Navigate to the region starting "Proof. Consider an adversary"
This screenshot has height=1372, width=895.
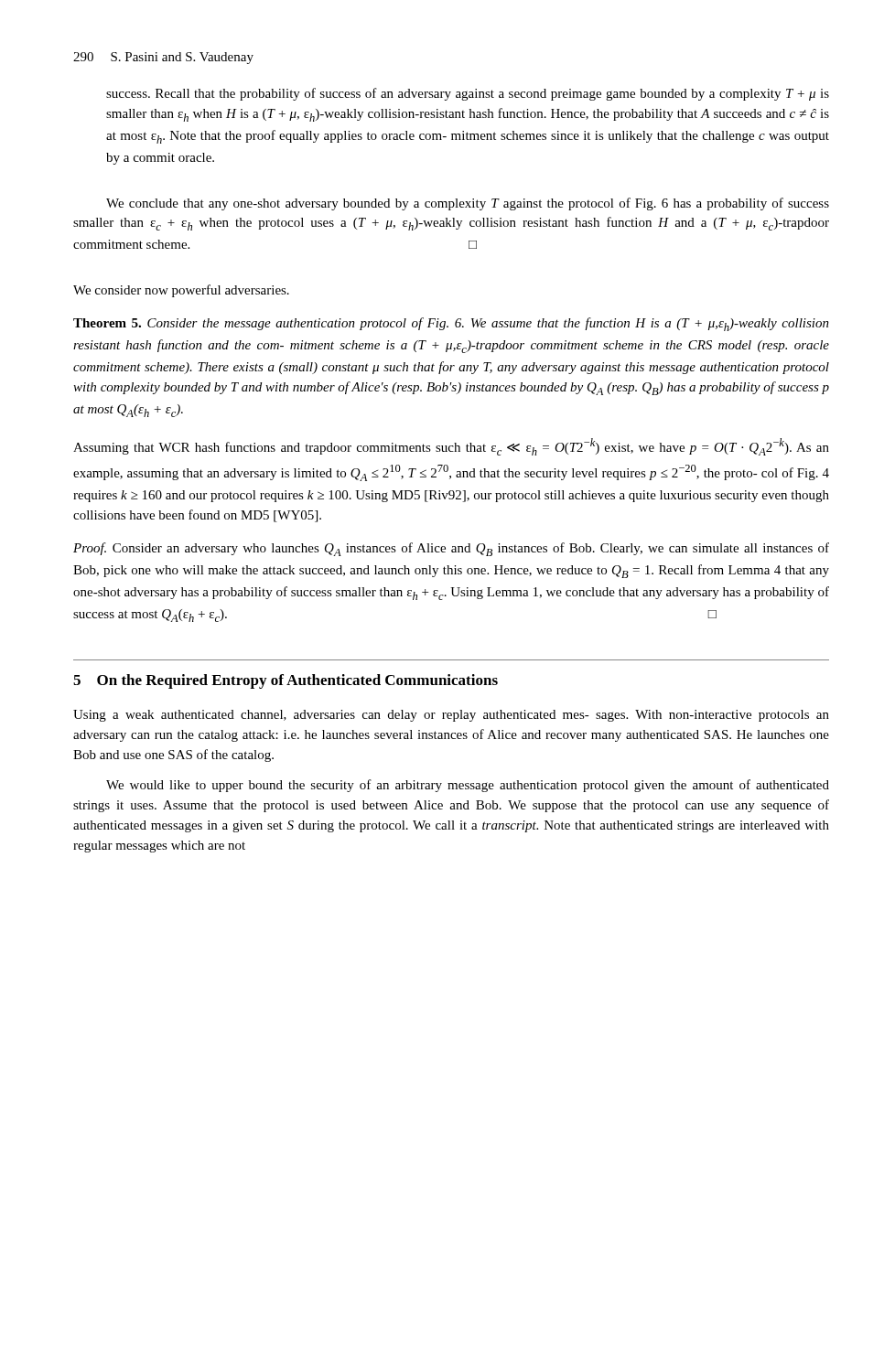click(x=451, y=583)
